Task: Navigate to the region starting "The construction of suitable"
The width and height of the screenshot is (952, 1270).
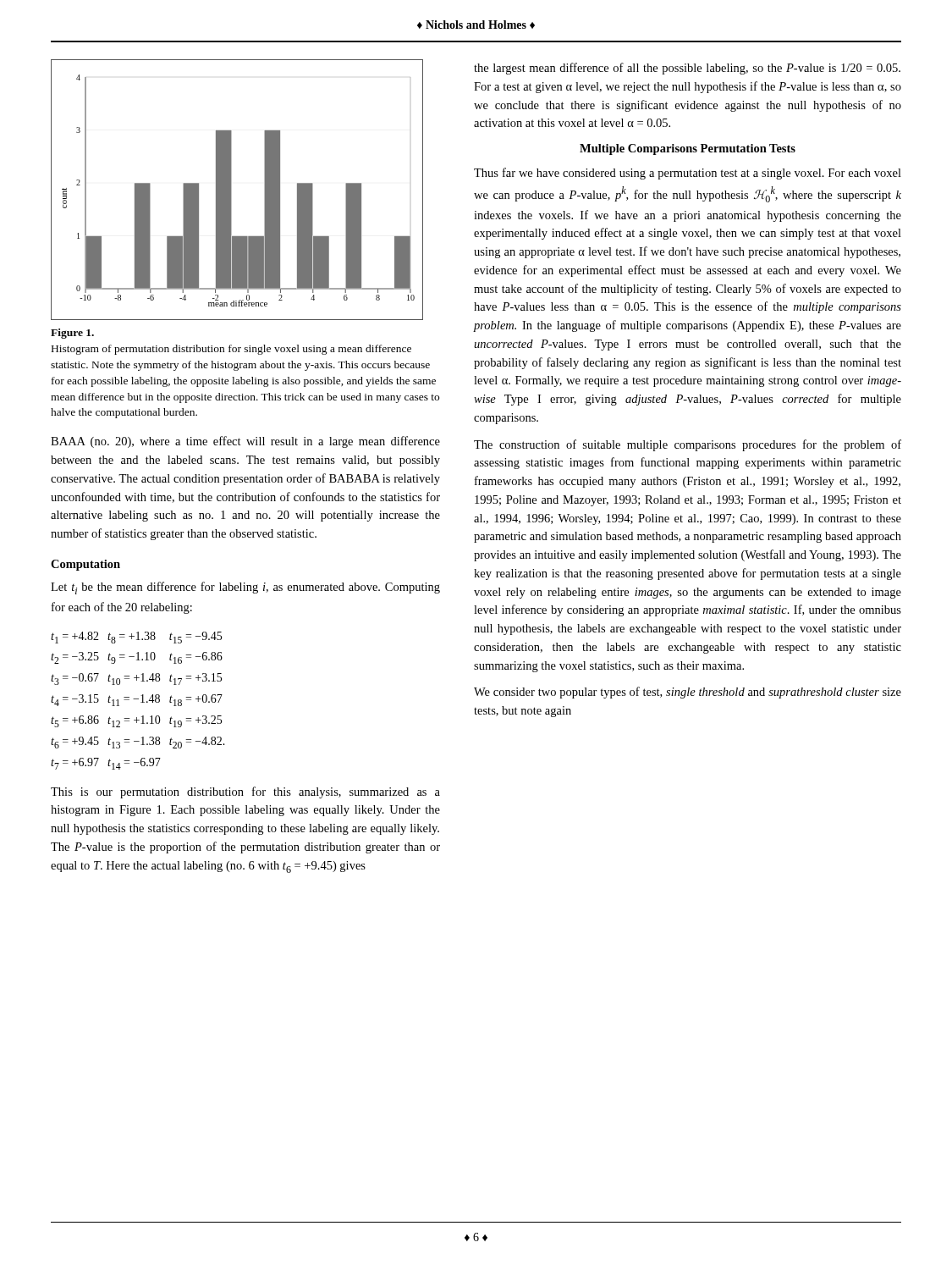Action: 688,555
